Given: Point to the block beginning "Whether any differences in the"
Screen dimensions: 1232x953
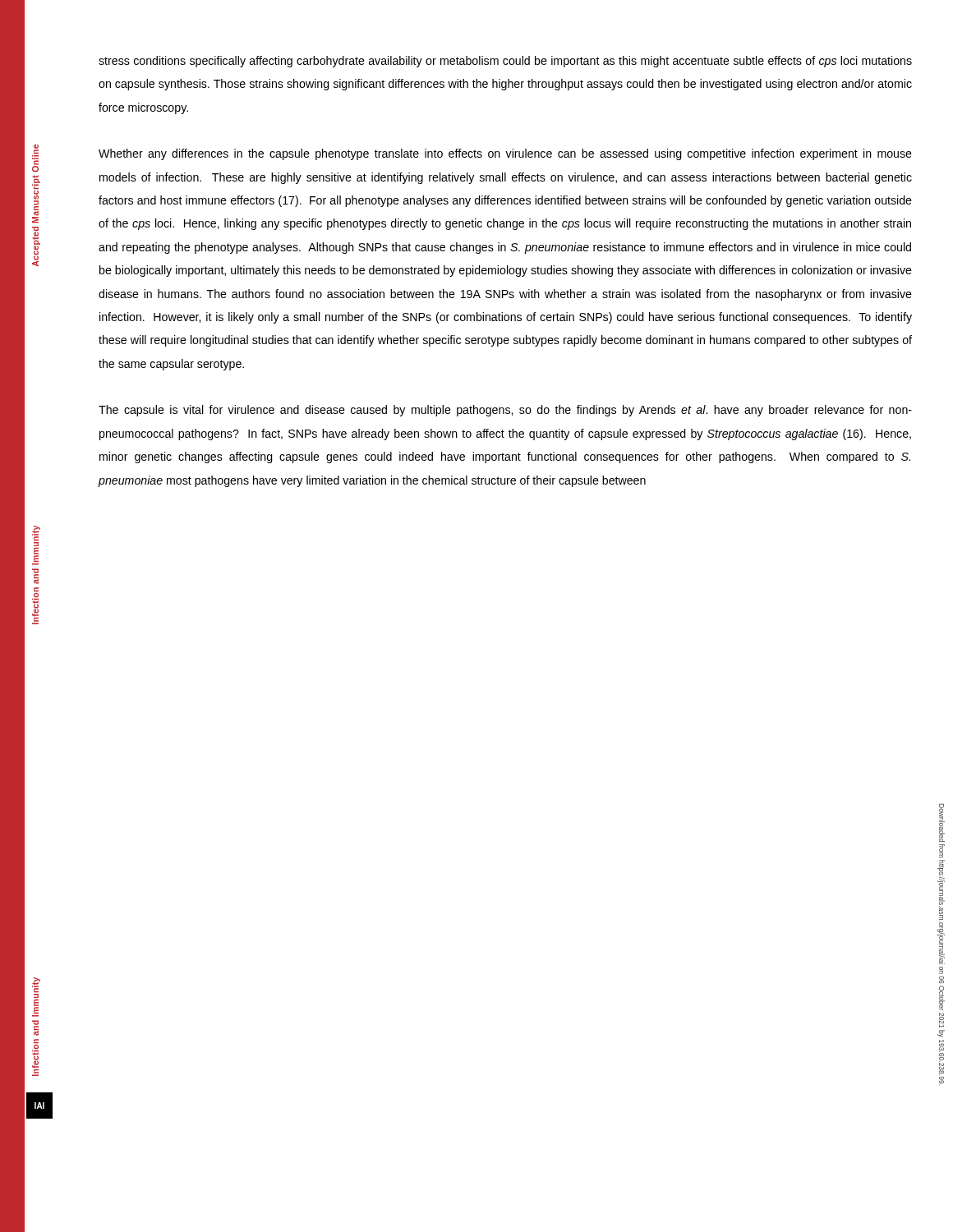Looking at the screenshot, I should coord(505,259).
